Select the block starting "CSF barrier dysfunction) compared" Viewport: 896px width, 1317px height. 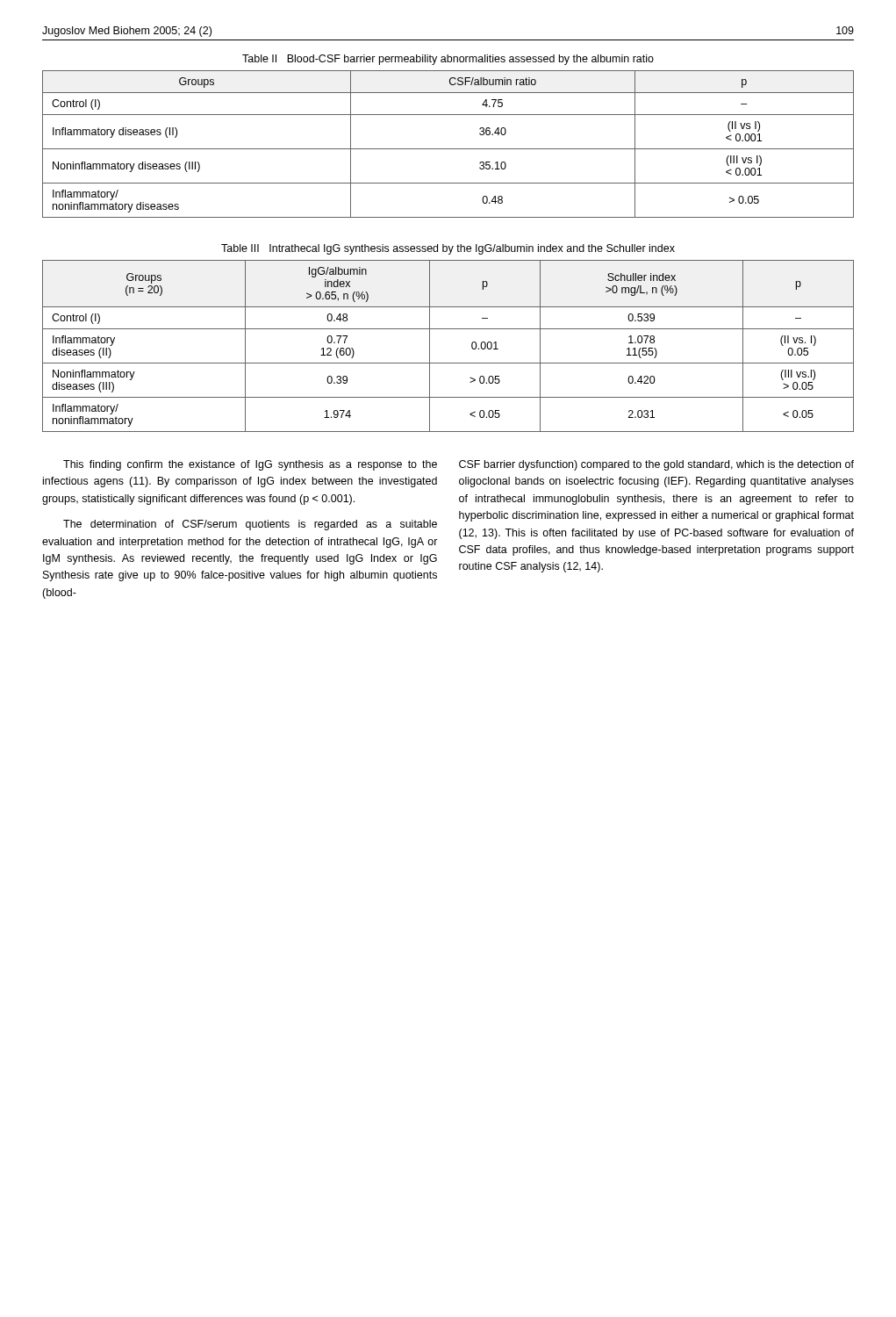click(x=656, y=516)
